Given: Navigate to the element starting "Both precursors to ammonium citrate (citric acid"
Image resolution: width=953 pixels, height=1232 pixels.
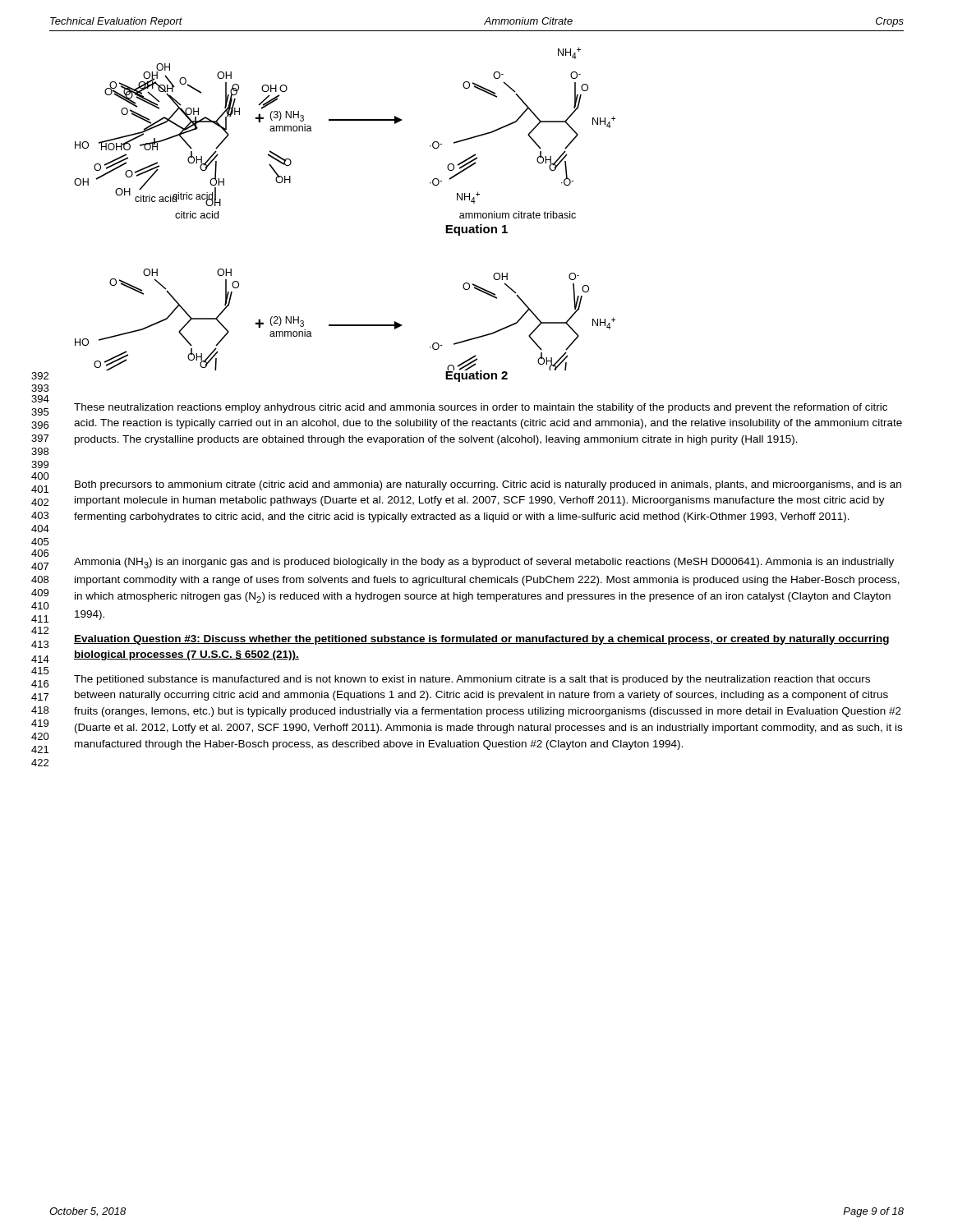Looking at the screenshot, I should click(489, 500).
